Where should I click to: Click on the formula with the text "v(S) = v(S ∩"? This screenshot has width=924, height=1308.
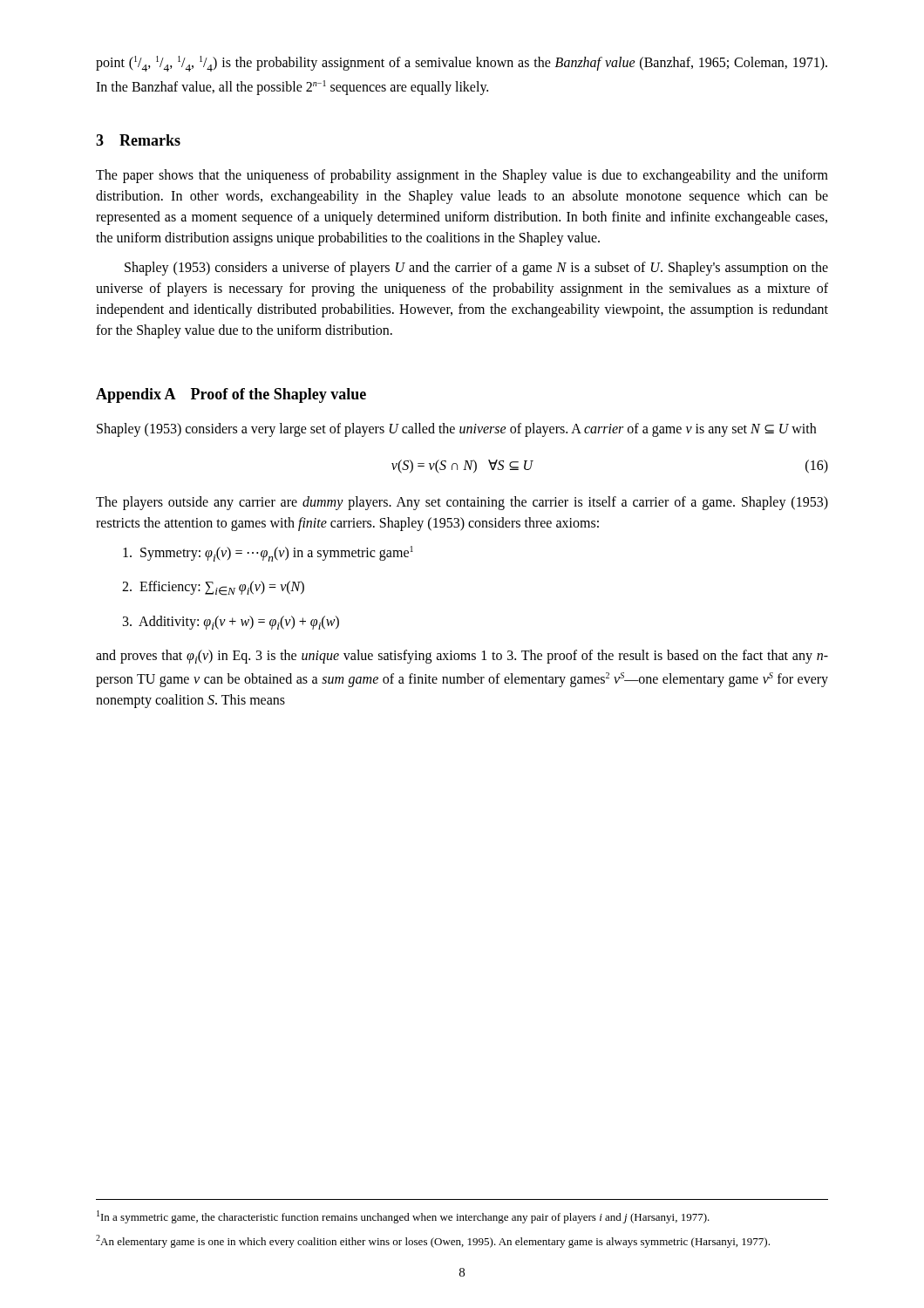(462, 466)
